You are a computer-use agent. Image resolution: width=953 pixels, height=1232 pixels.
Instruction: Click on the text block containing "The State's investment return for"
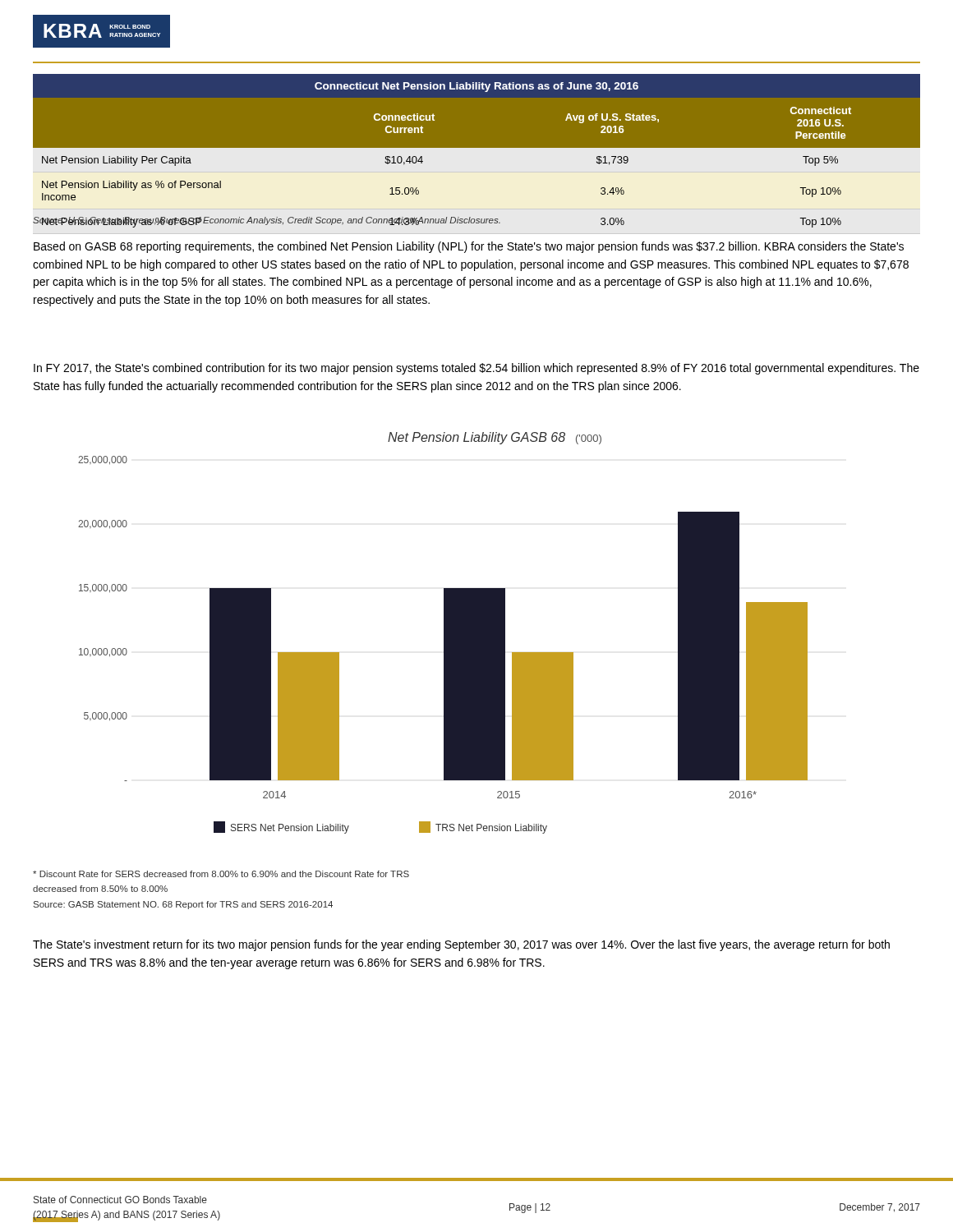click(x=462, y=953)
